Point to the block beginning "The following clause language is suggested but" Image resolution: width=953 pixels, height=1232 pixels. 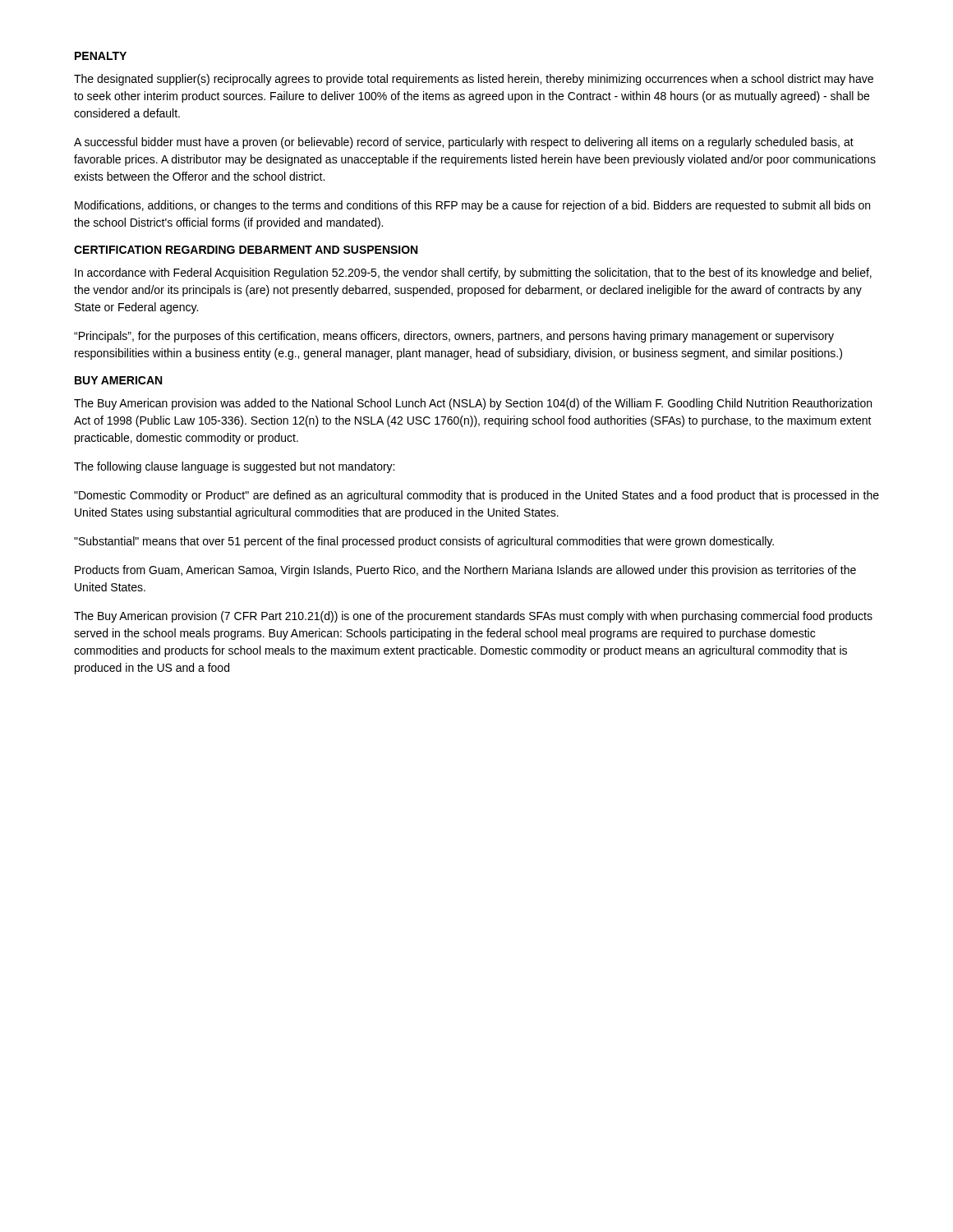pyautogui.click(x=235, y=466)
